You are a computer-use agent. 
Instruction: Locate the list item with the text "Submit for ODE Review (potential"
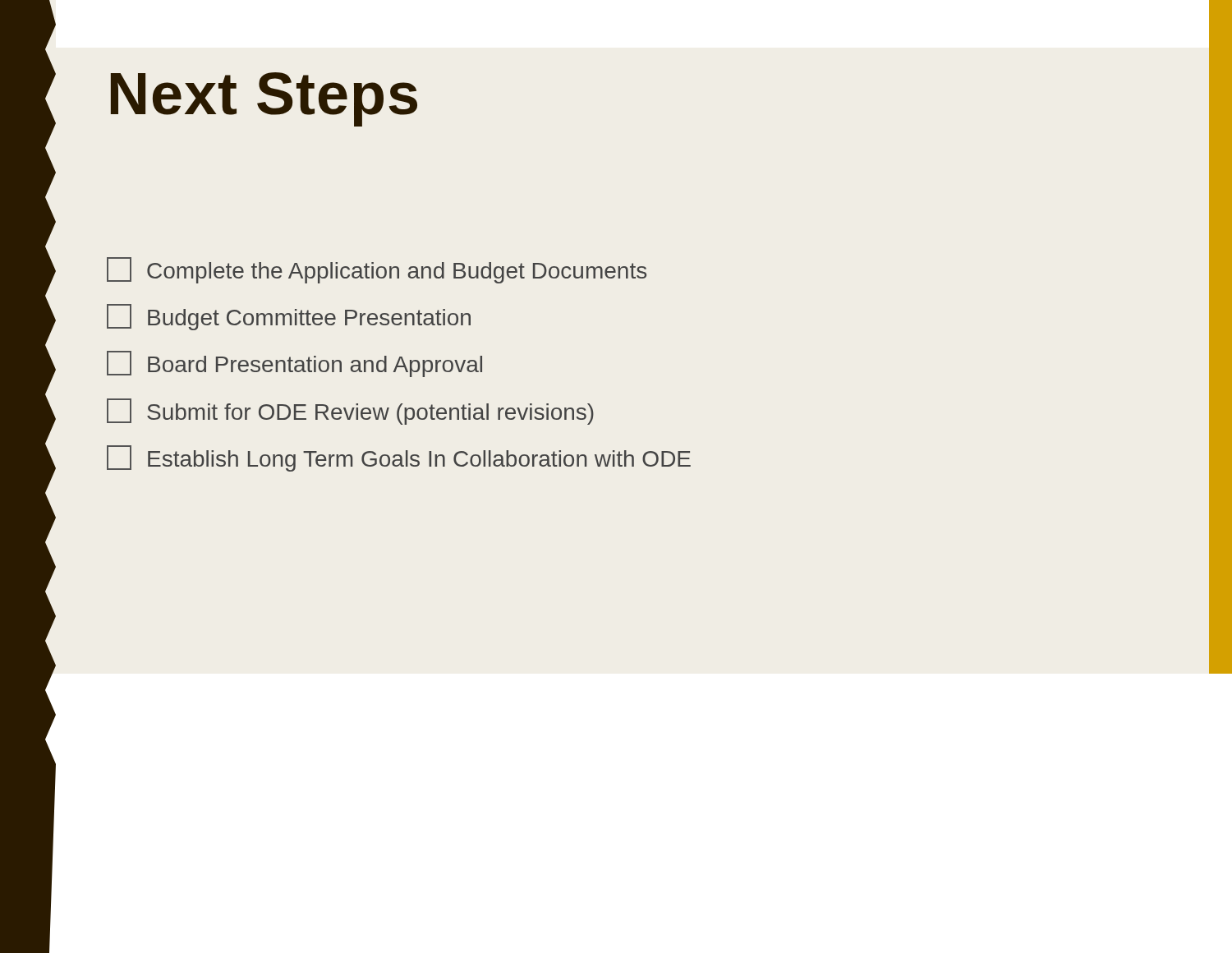click(x=351, y=412)
